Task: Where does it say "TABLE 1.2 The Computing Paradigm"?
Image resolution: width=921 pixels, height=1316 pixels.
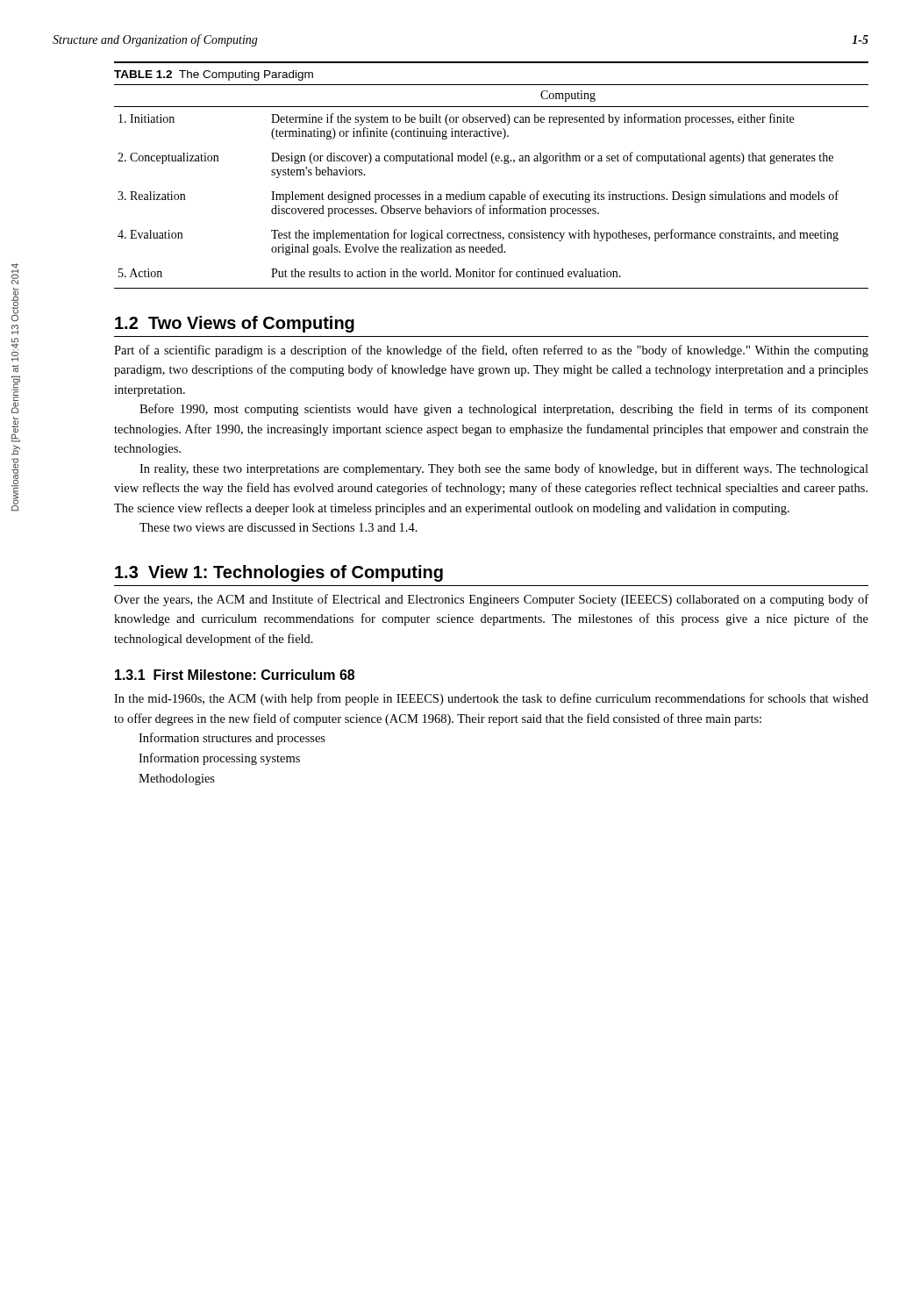Action: click(214, 74)
